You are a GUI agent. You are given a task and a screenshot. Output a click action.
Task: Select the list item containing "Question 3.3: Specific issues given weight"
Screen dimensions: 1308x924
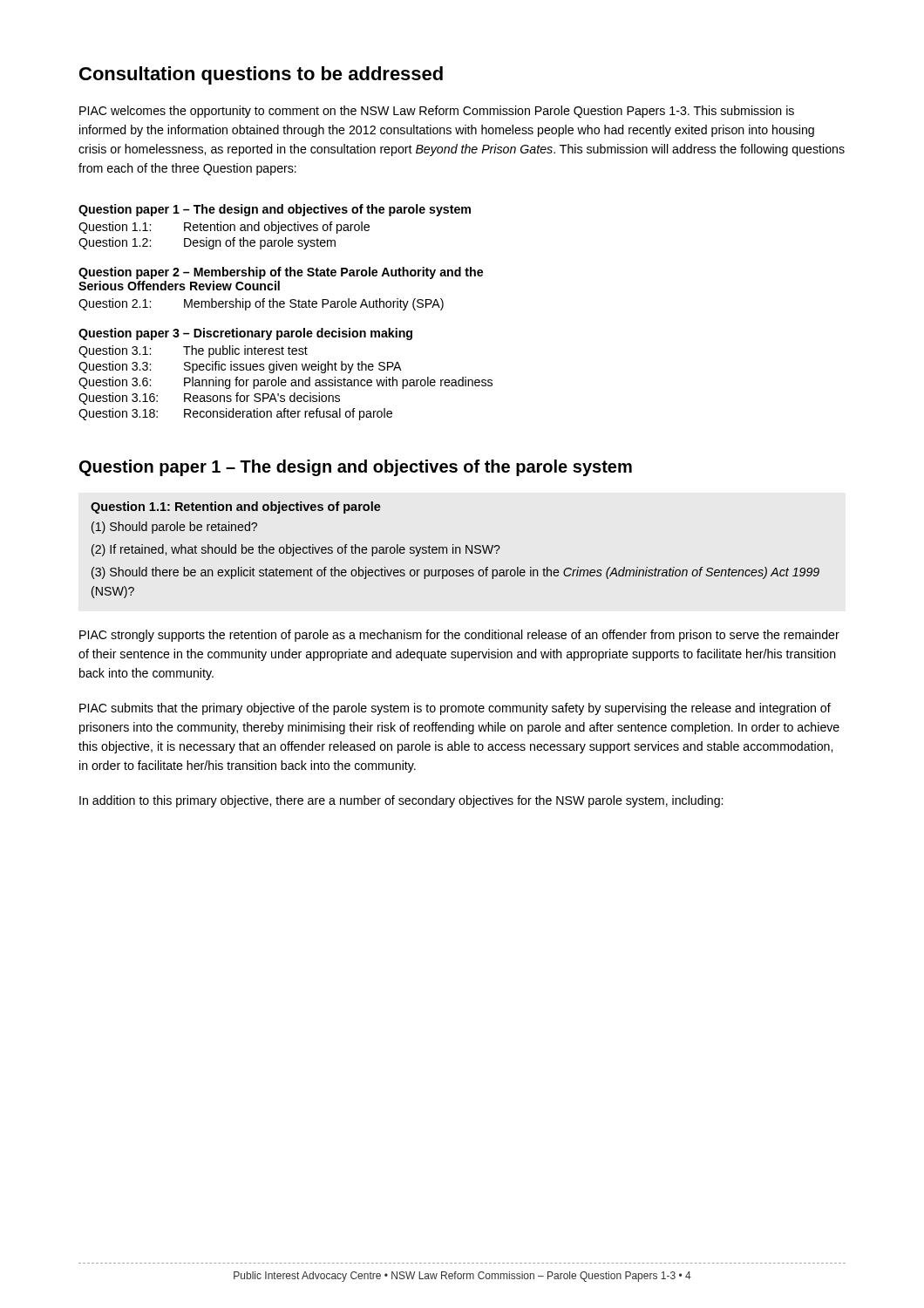click(240, 366)
